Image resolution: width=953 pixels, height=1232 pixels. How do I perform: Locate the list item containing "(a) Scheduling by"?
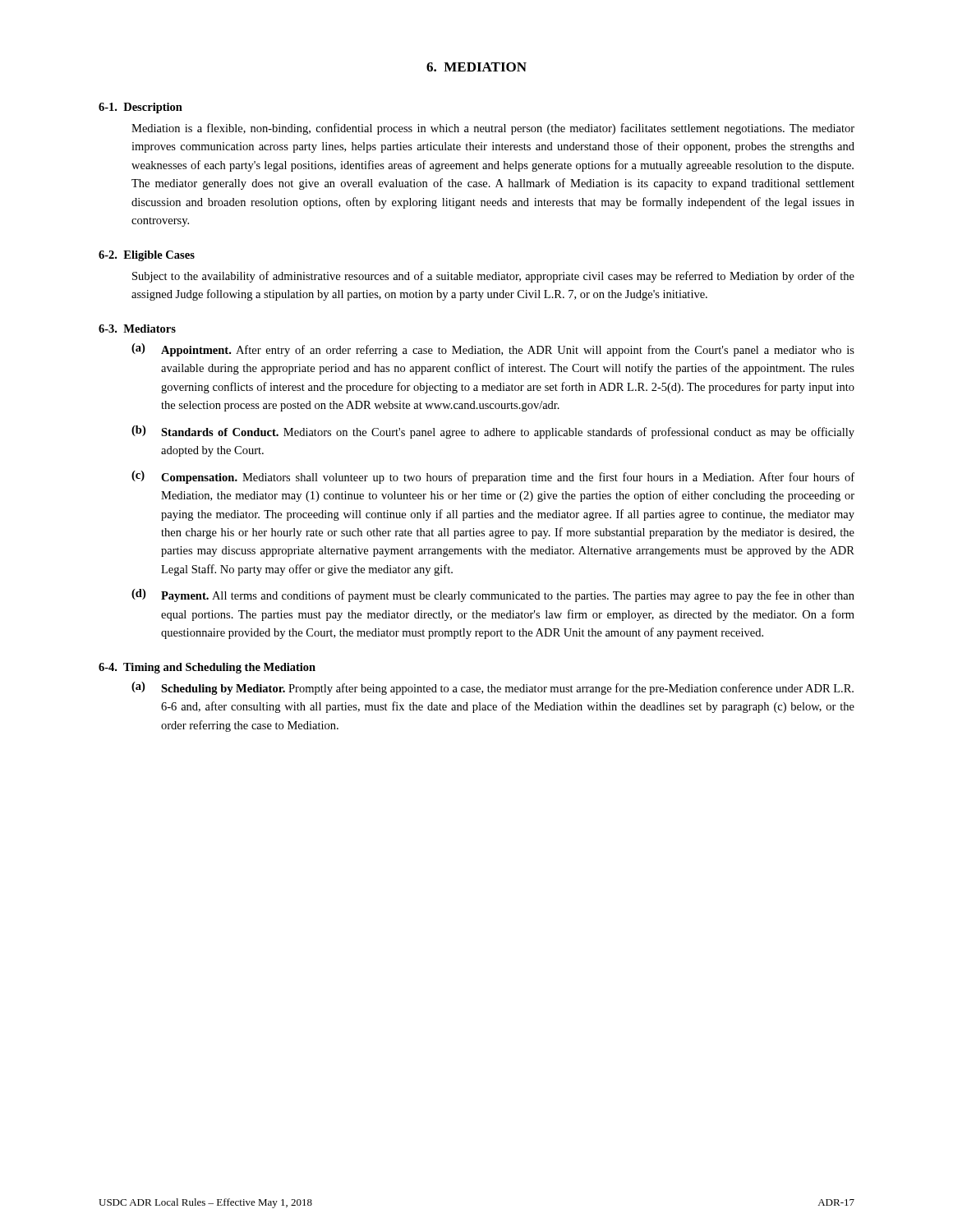coord(493,707)
